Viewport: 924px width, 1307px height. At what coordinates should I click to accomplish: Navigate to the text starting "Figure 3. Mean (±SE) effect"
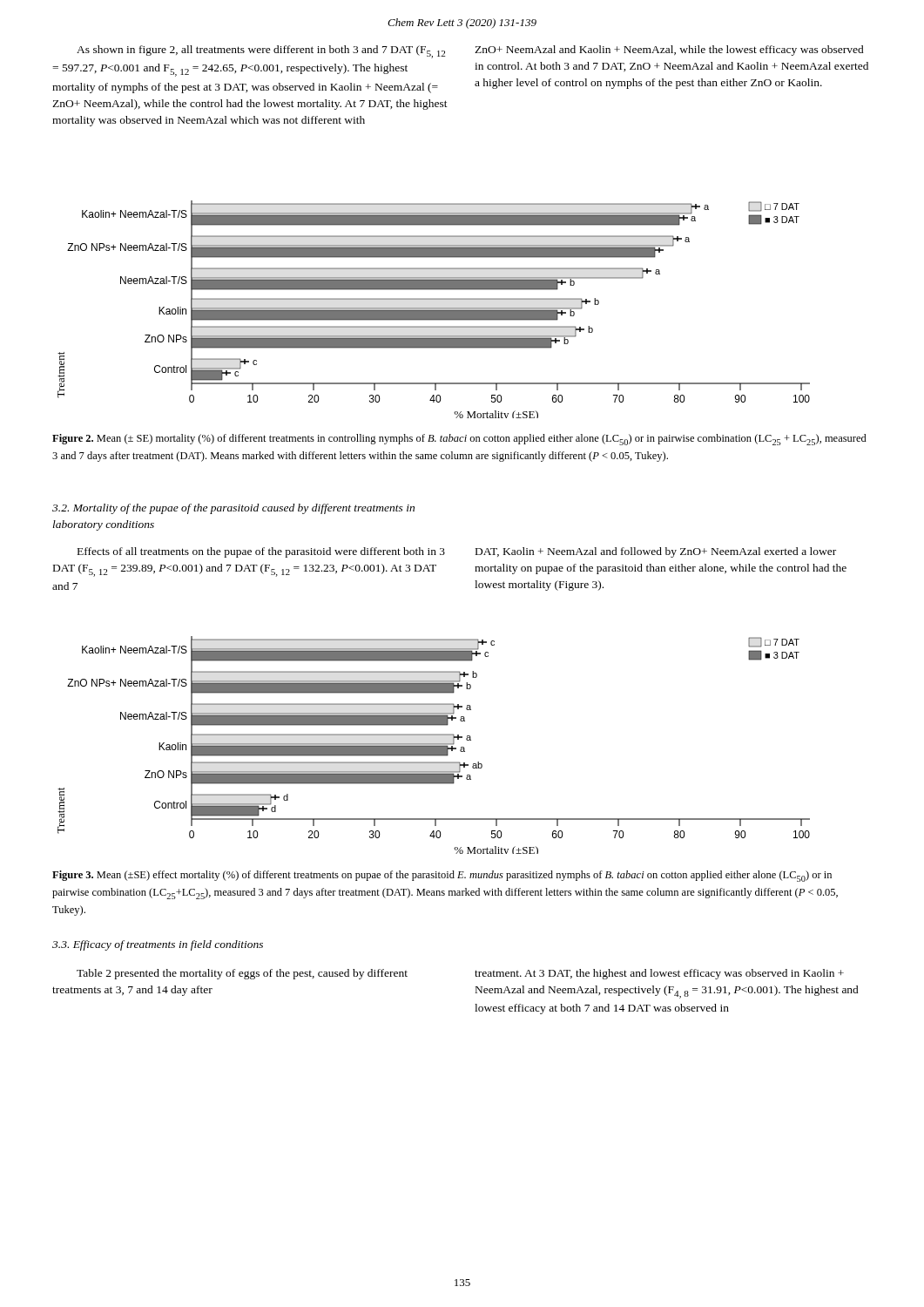445,892
